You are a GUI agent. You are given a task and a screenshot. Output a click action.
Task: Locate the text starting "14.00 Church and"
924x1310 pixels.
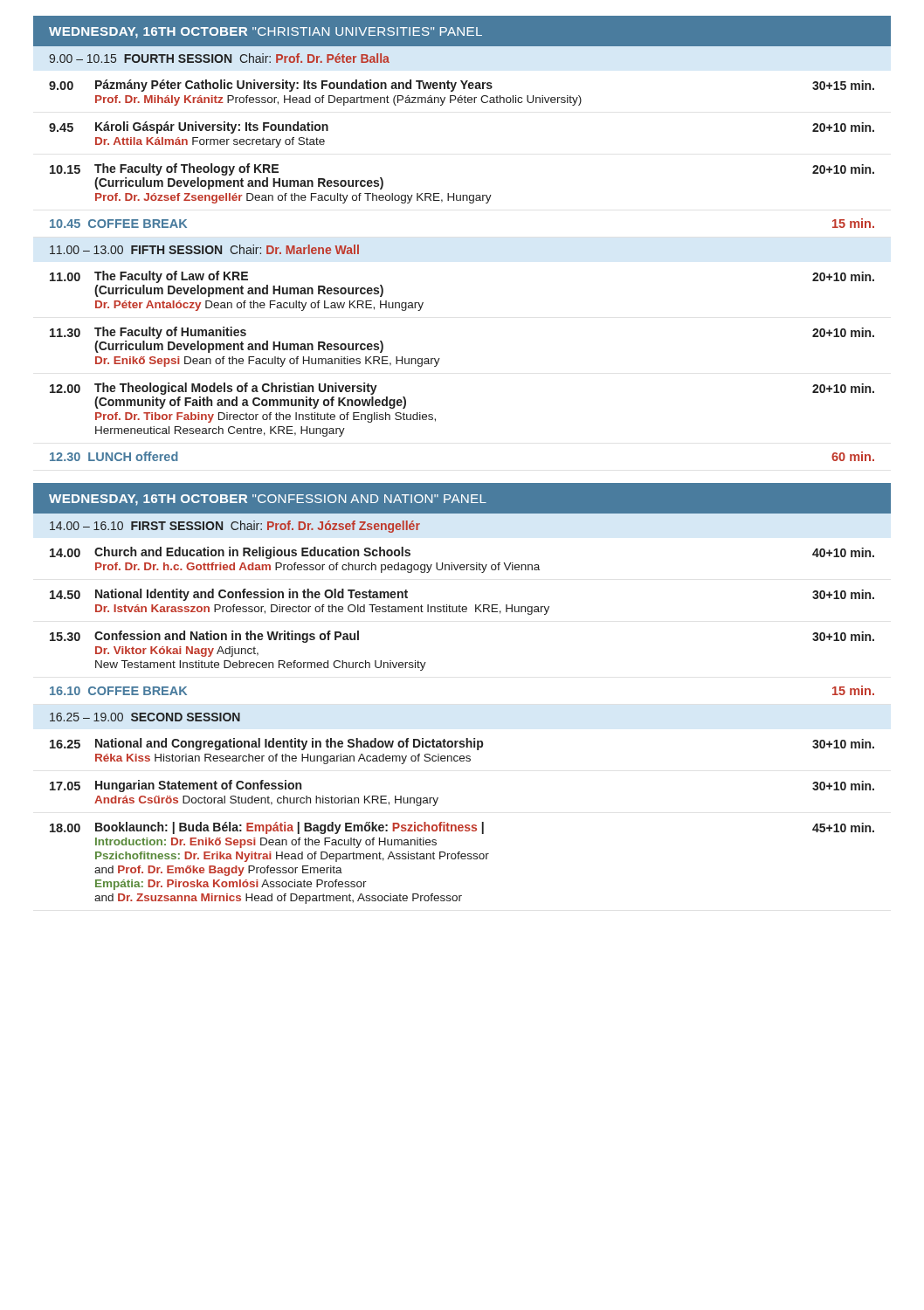pyautogui.click(x=462, y=559)
